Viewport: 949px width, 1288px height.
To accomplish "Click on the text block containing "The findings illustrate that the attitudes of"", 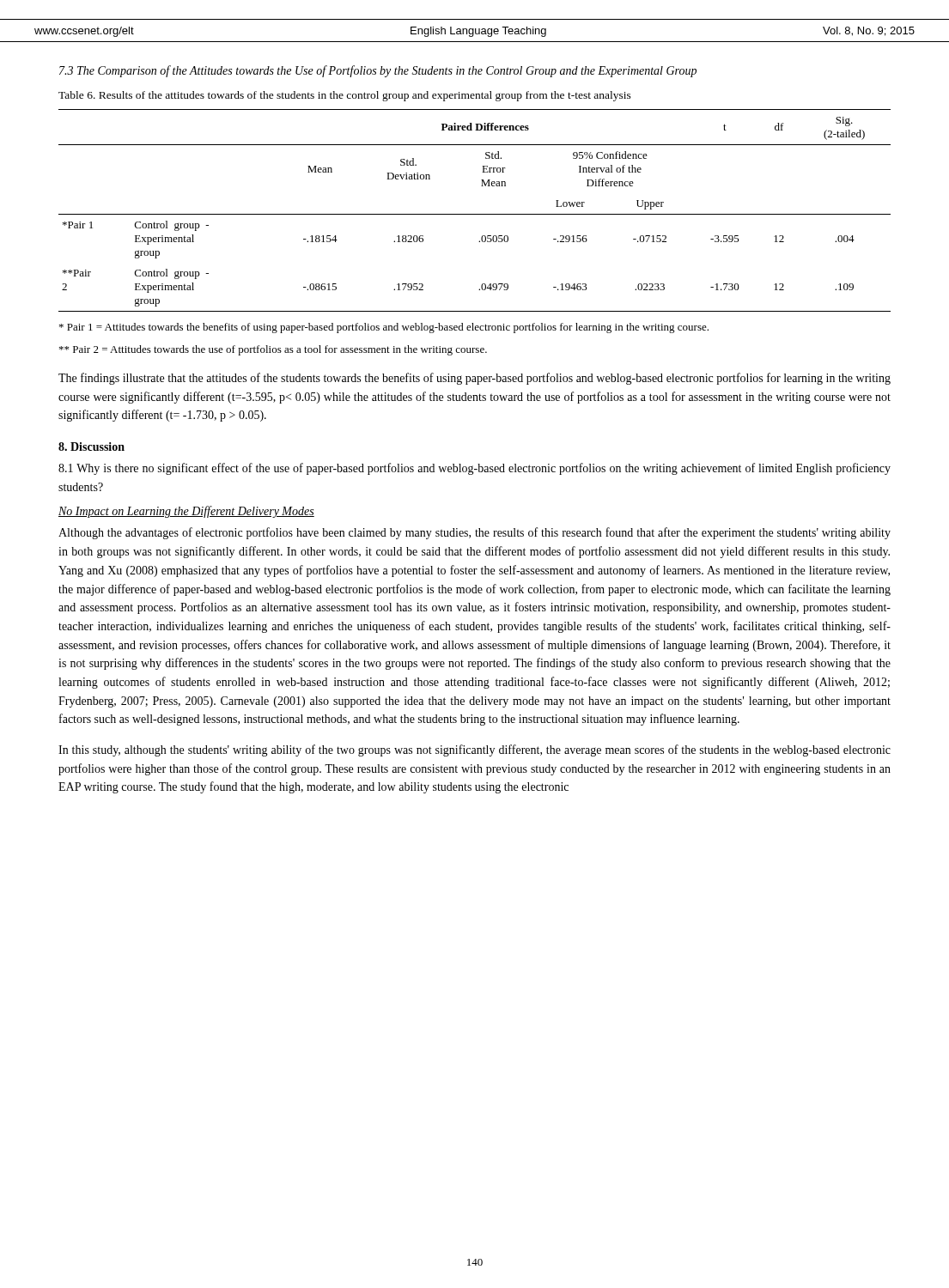I will (474, 397).
